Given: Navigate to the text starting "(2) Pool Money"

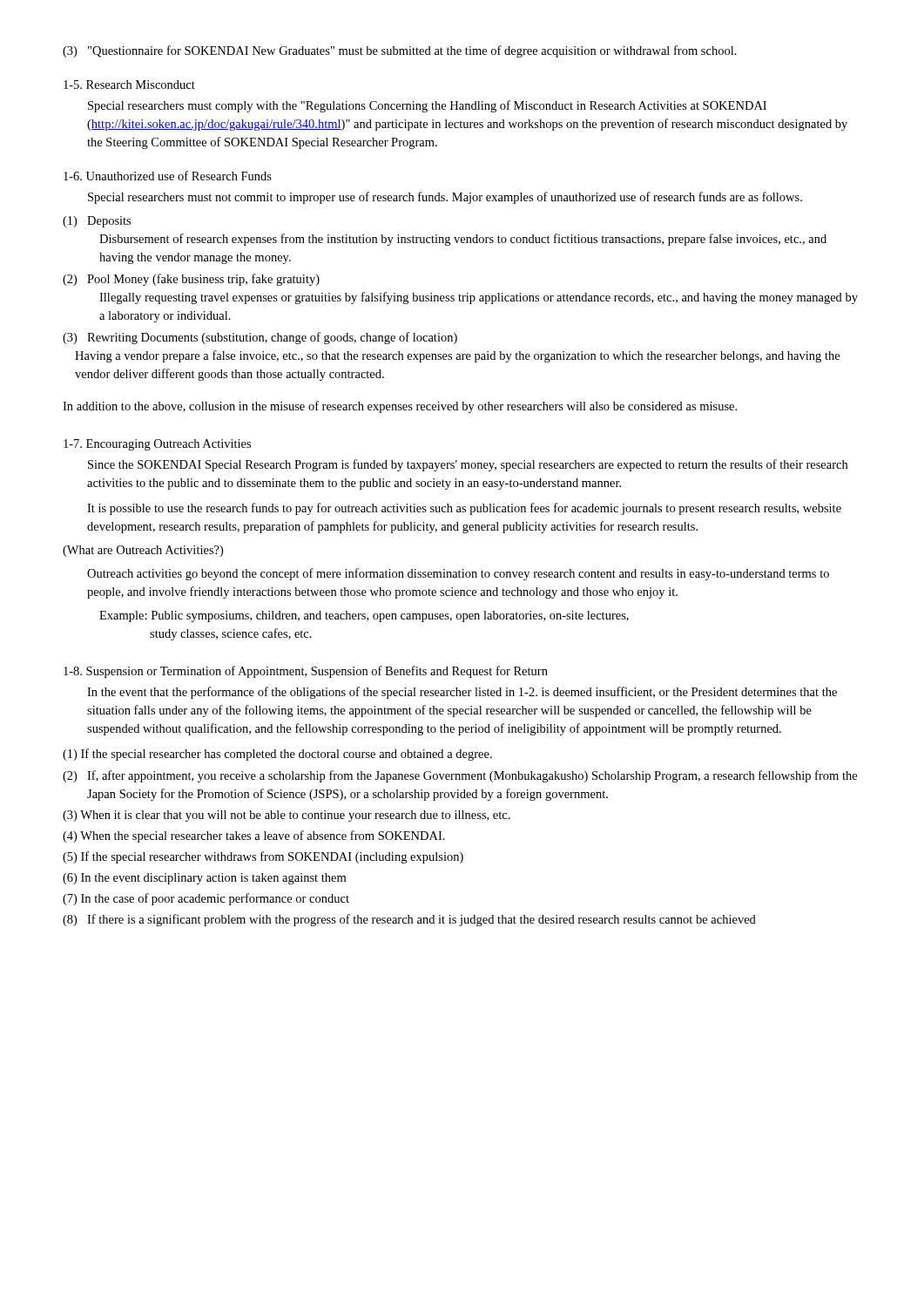Looking at the screenshot, I should tap(462, 298).
